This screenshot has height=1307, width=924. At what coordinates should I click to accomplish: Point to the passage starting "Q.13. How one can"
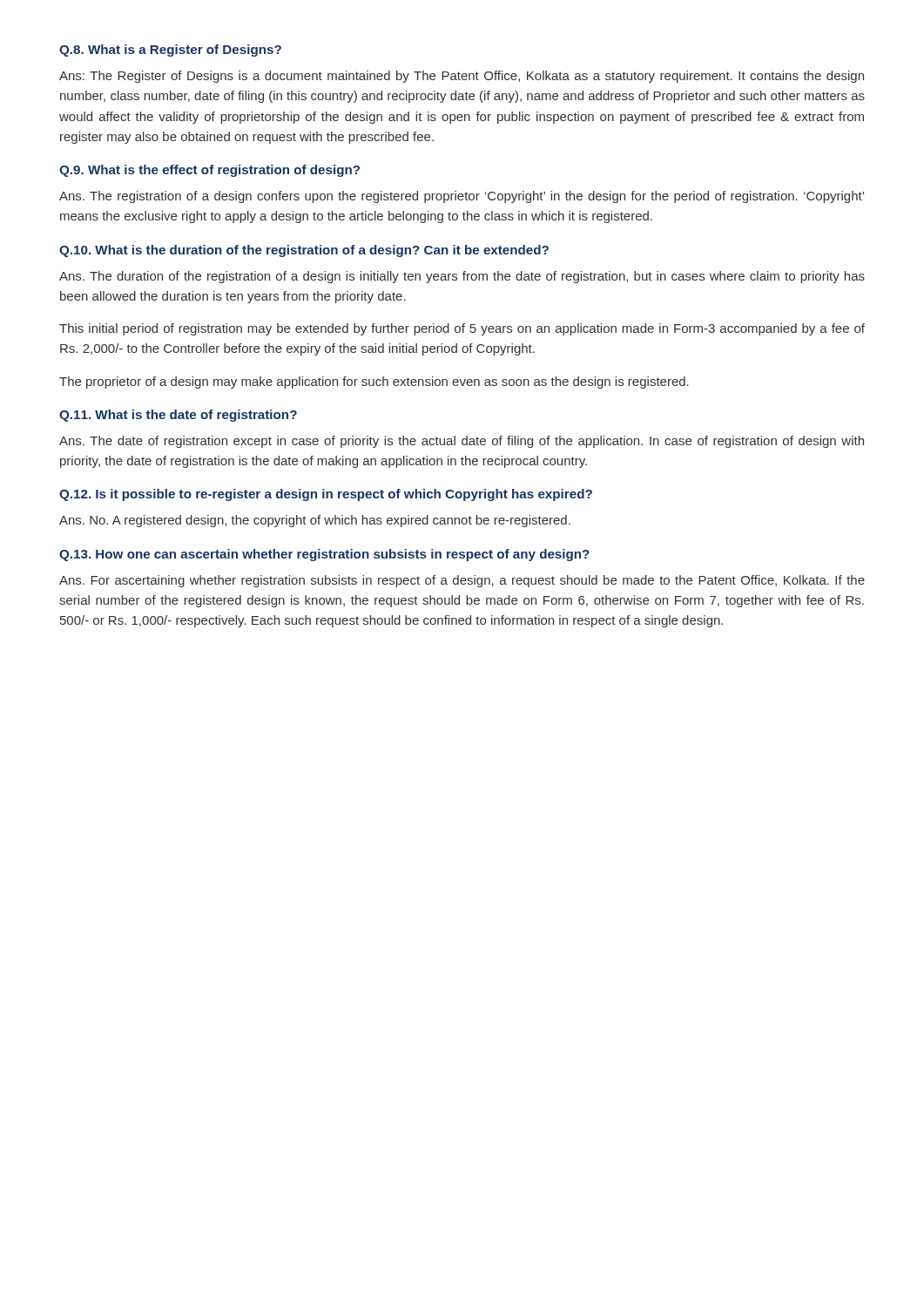(325, 553)
